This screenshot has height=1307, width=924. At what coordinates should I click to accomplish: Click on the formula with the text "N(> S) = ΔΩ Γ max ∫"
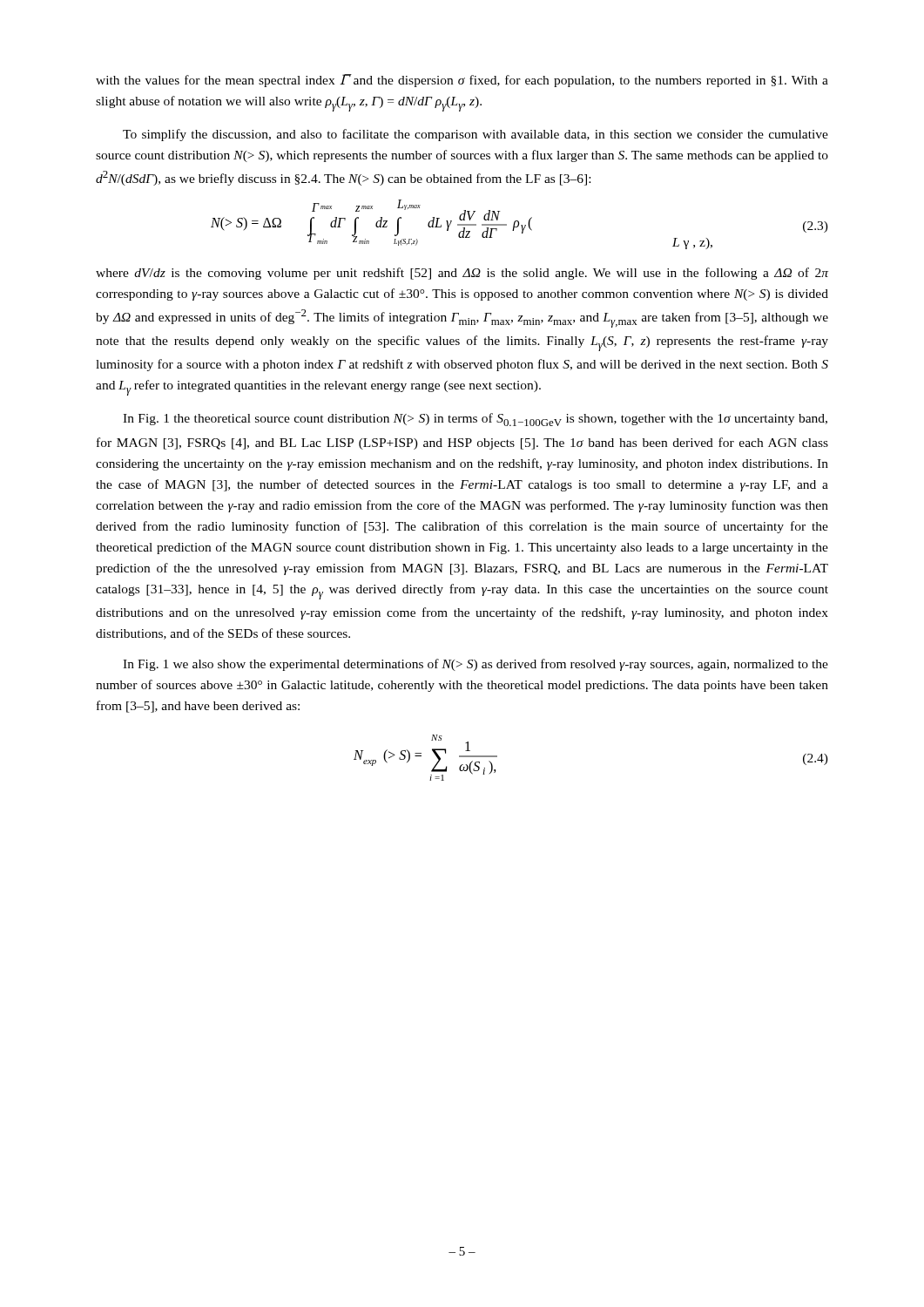click(462, 226)
